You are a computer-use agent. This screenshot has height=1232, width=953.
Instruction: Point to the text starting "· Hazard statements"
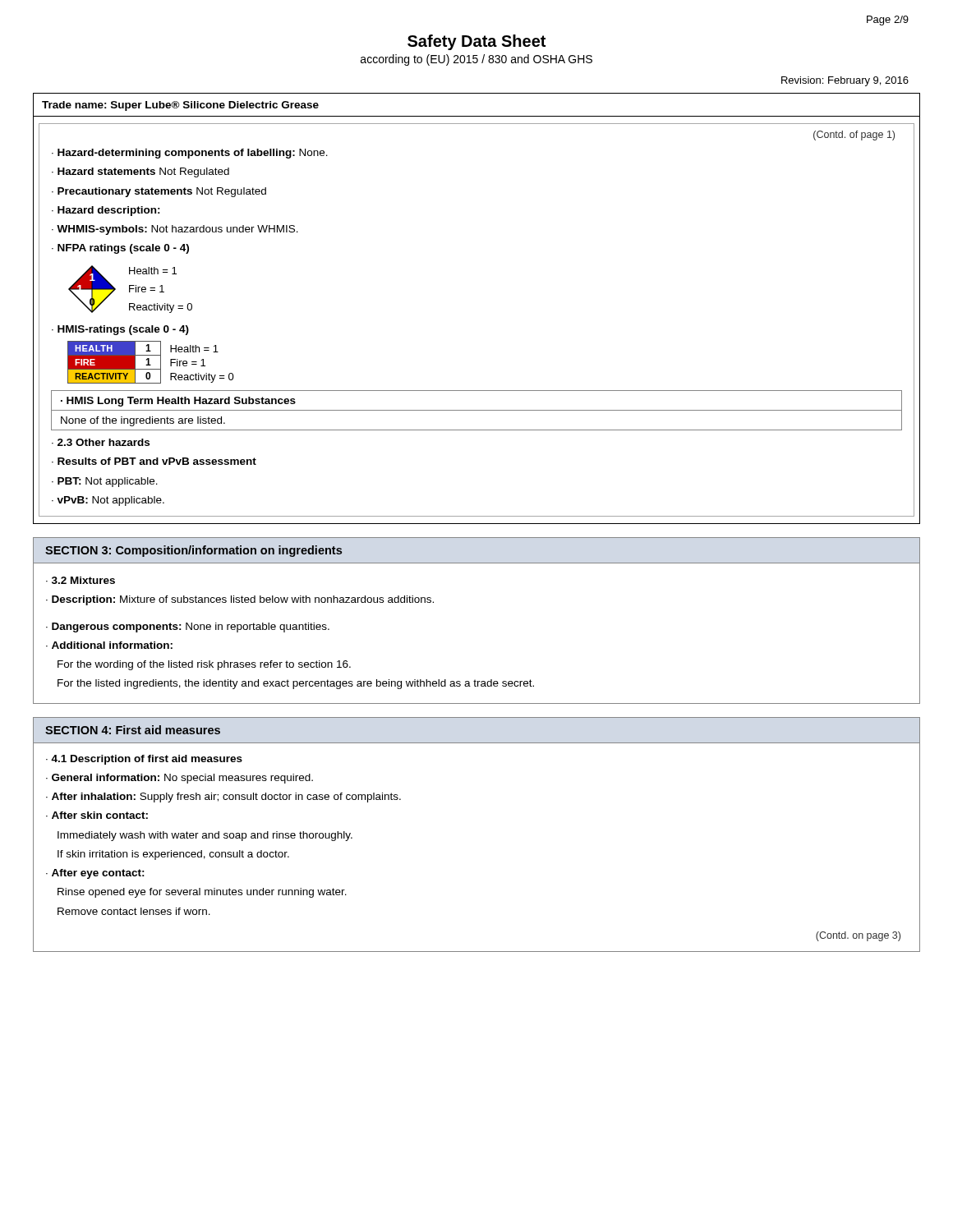(x=140, y=171)
